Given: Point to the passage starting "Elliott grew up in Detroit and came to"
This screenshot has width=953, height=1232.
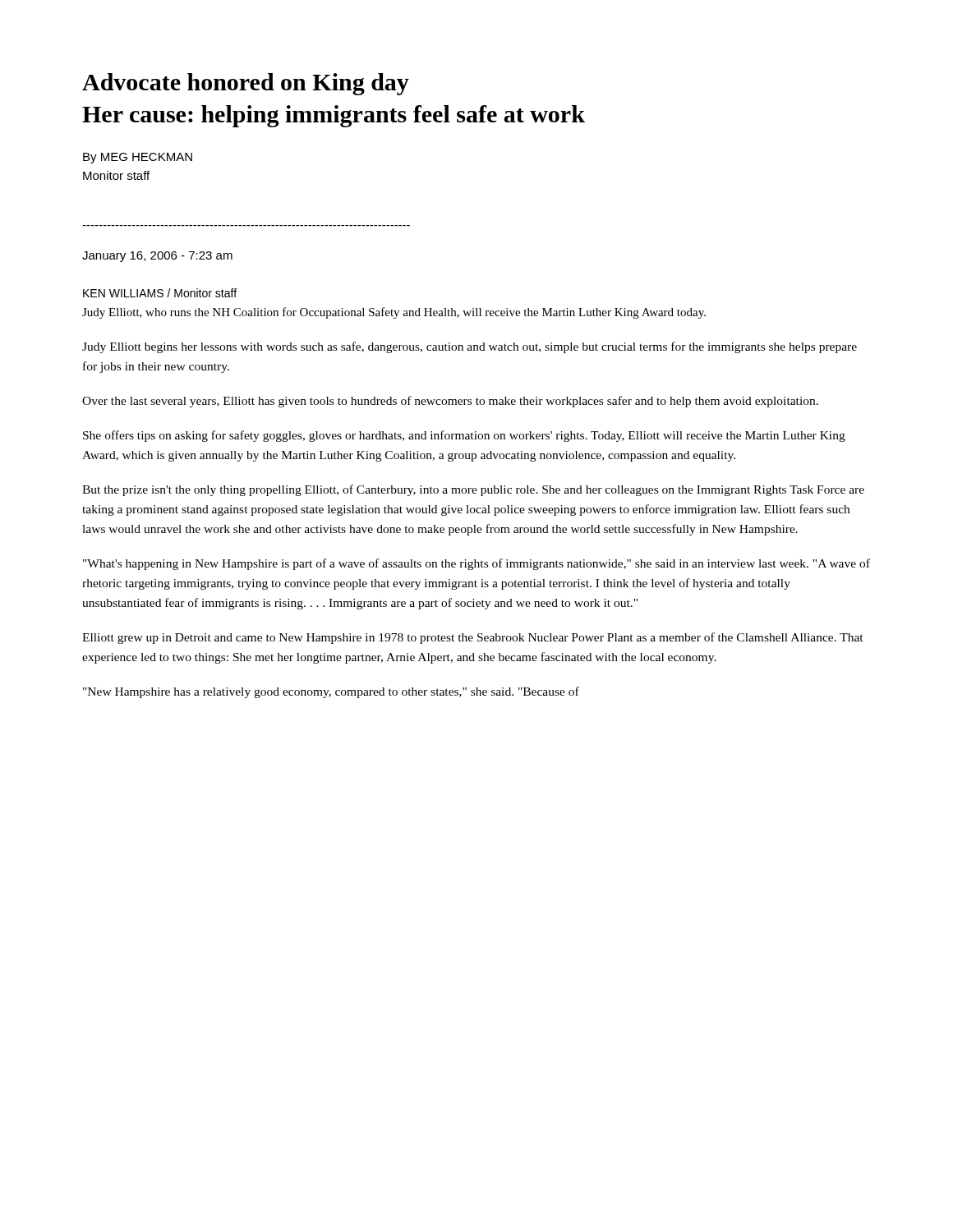Looking at the screenshot, I should [x=473, y=647].
